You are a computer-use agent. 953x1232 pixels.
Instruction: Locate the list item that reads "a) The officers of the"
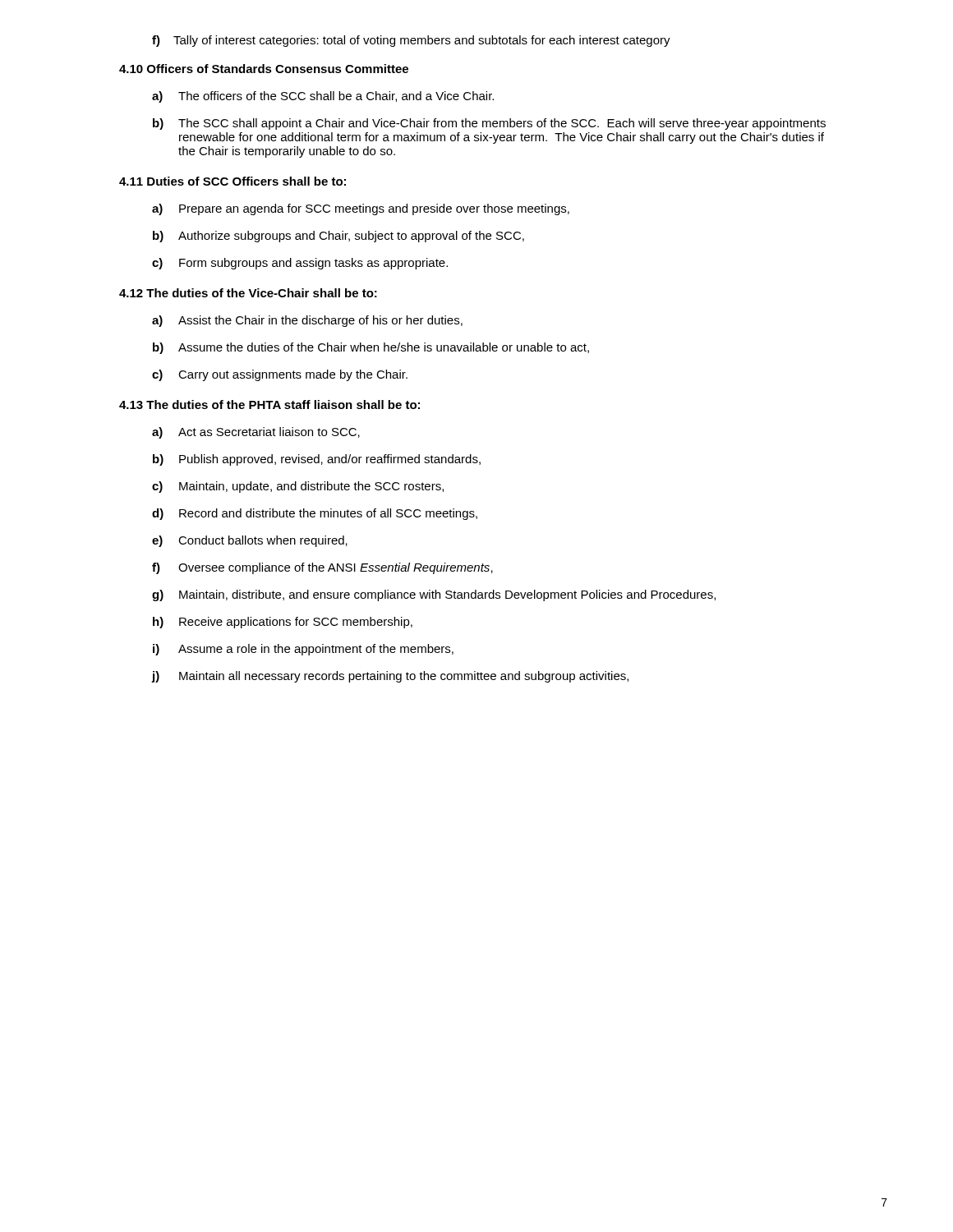coord(323,96)
